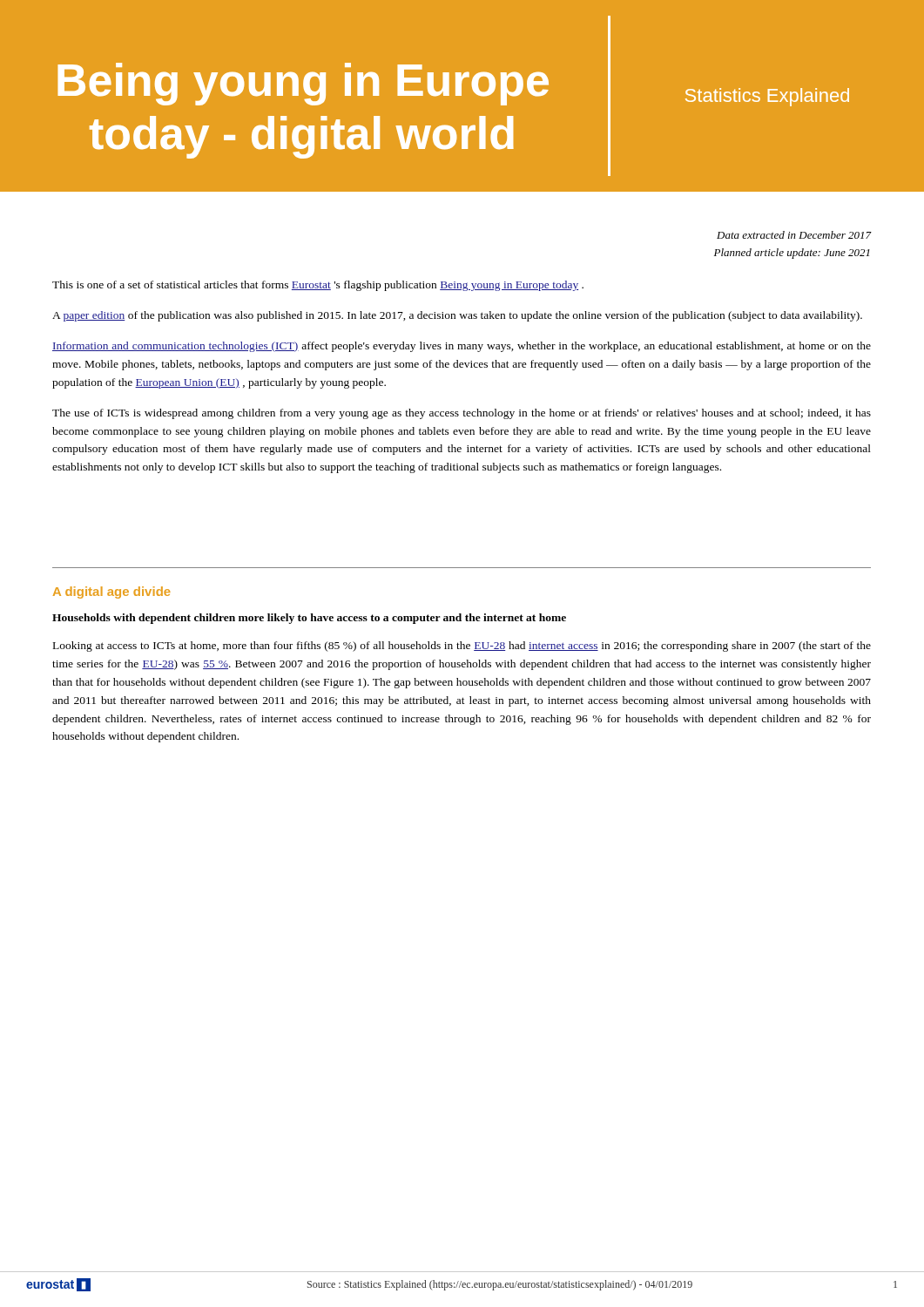Locate the text starting "The use of ICTs is widespread among children"
924x1307 pixels.
[x=462, y=440]
